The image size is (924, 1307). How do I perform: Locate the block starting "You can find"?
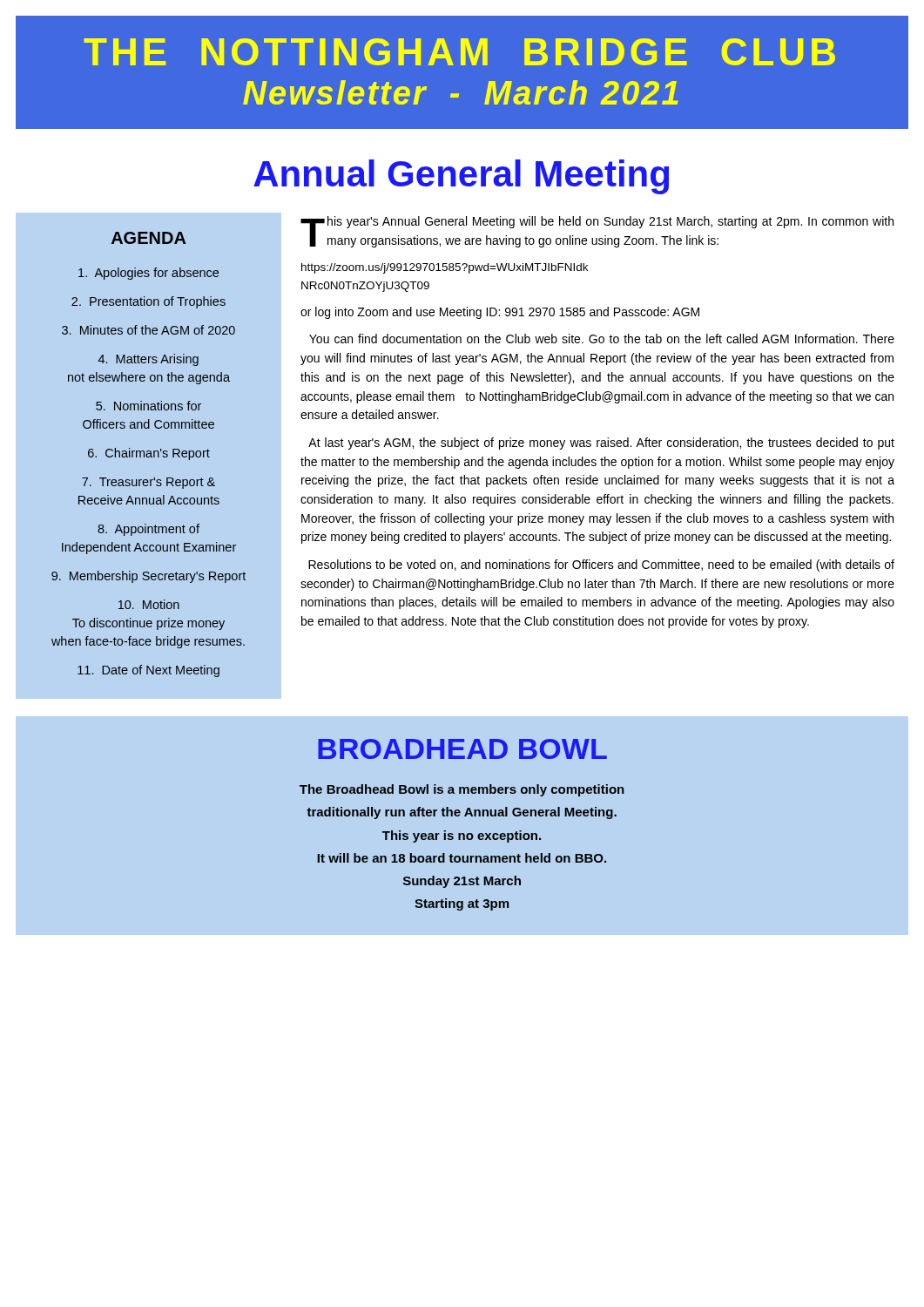(597, 377)
